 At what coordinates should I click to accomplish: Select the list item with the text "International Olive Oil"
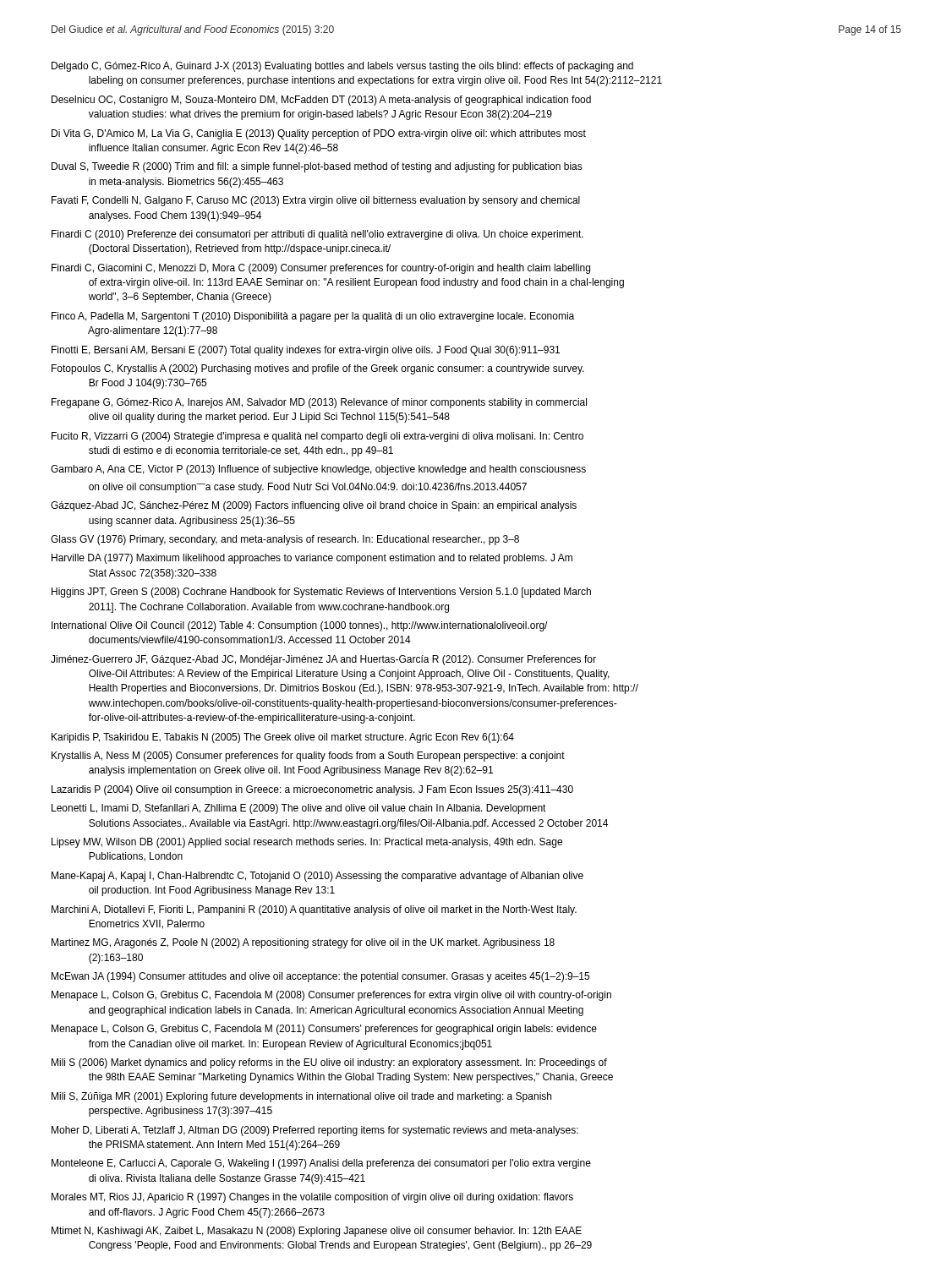299,633
